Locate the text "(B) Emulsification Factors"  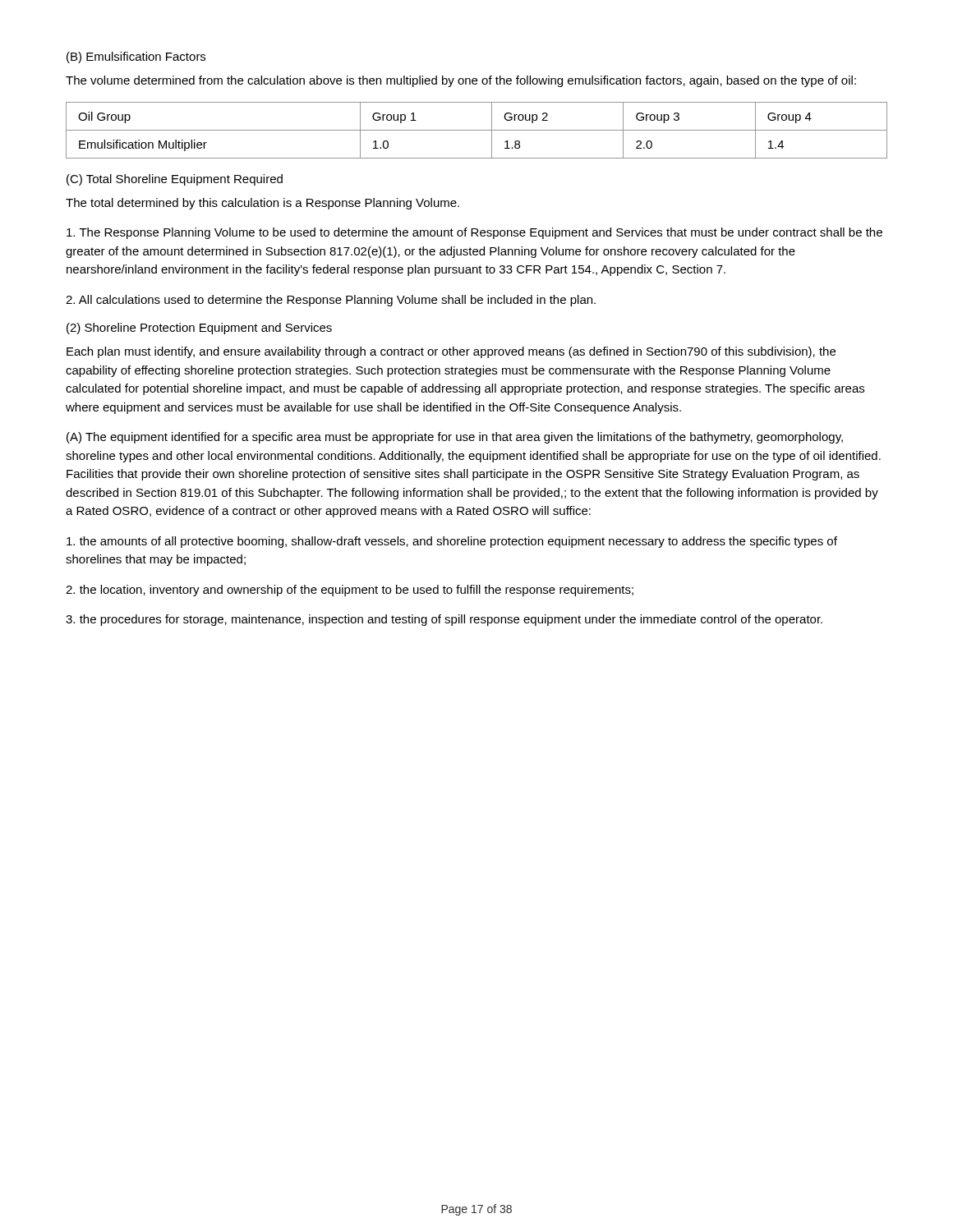136,56
